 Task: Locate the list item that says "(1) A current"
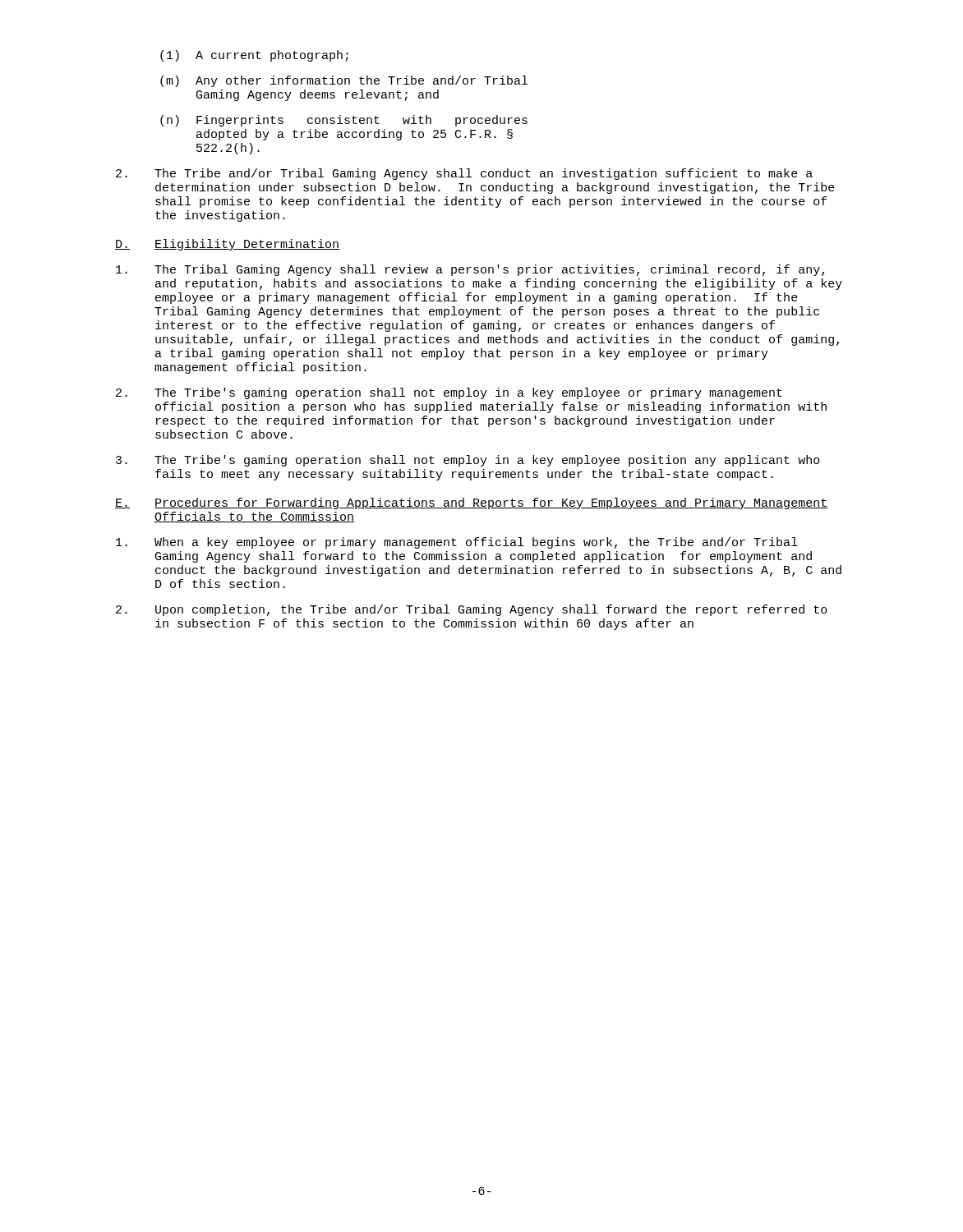(x=254, y=56)
